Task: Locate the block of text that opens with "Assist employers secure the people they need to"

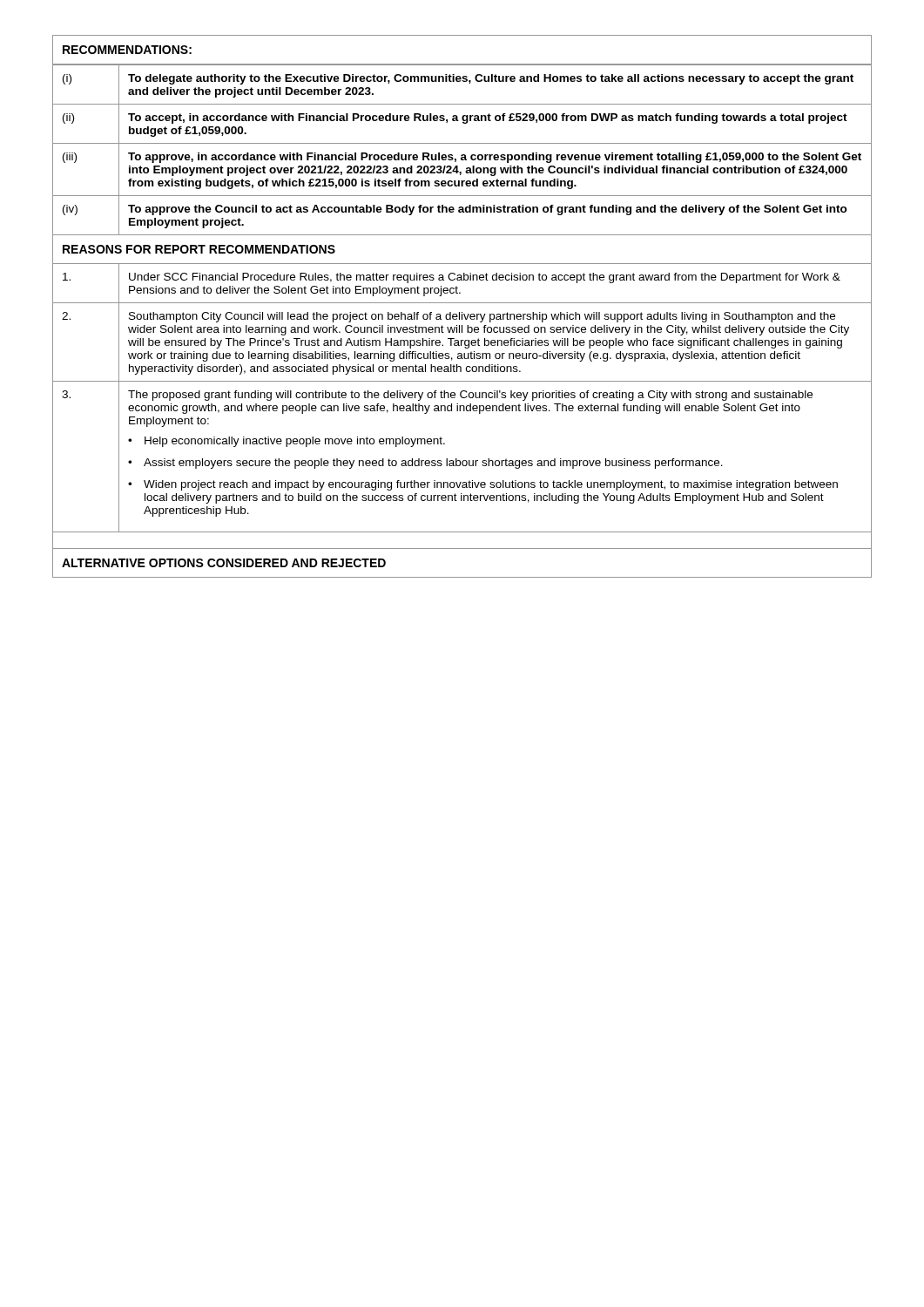Action: 434,462
